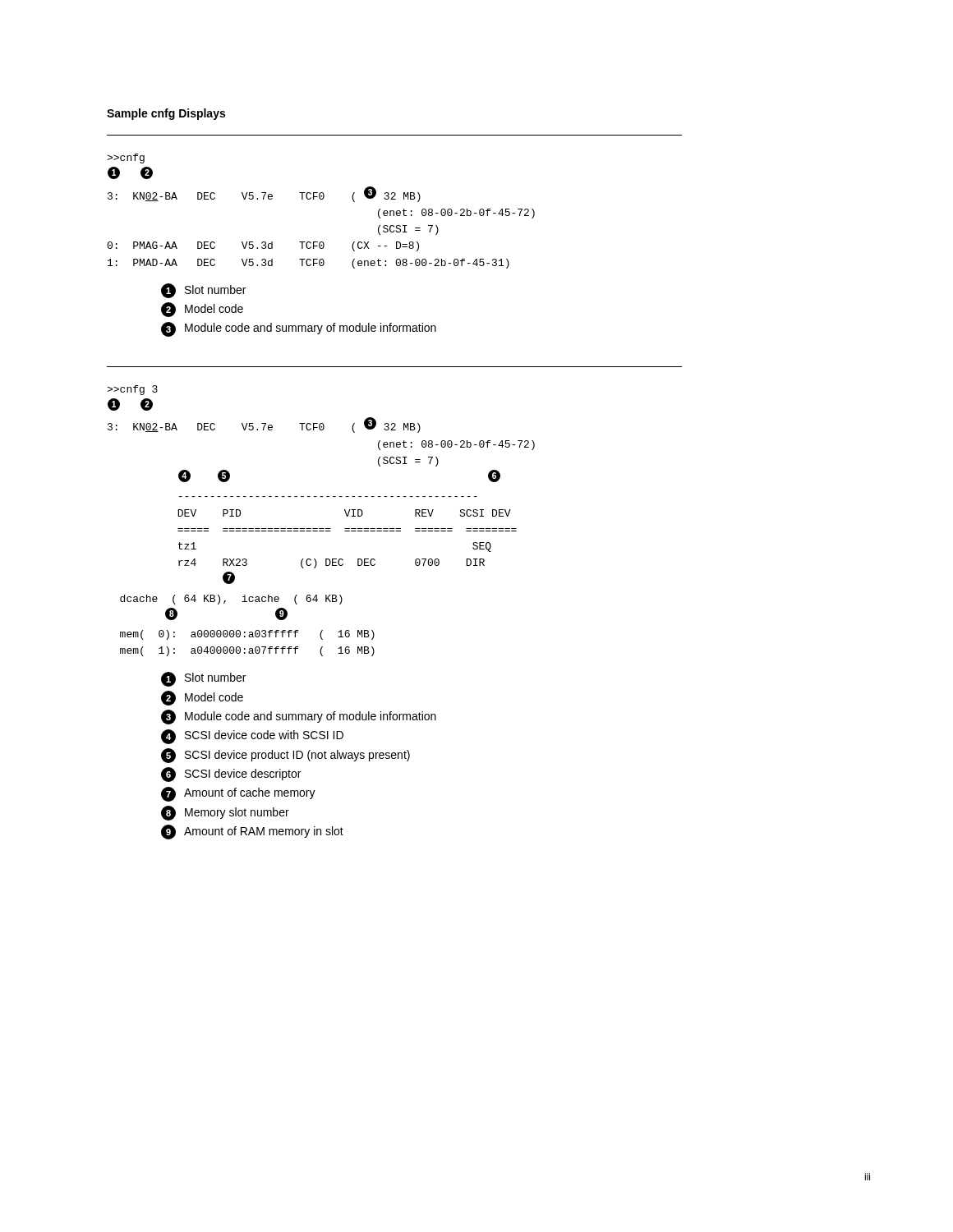Click on the list item containing "5 SCSI device"

[285, 756]
